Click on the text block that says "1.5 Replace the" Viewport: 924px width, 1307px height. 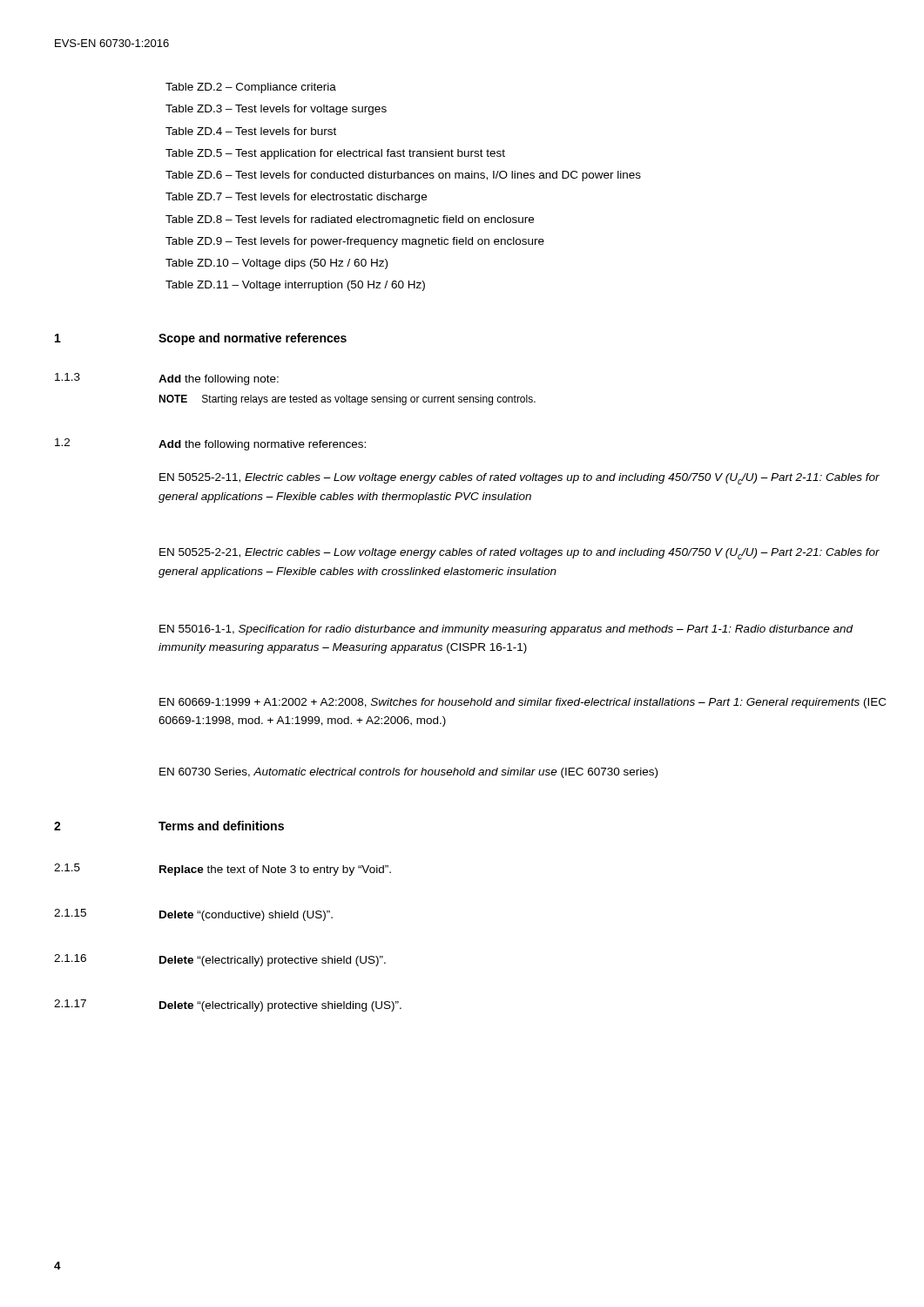[223, 870]
